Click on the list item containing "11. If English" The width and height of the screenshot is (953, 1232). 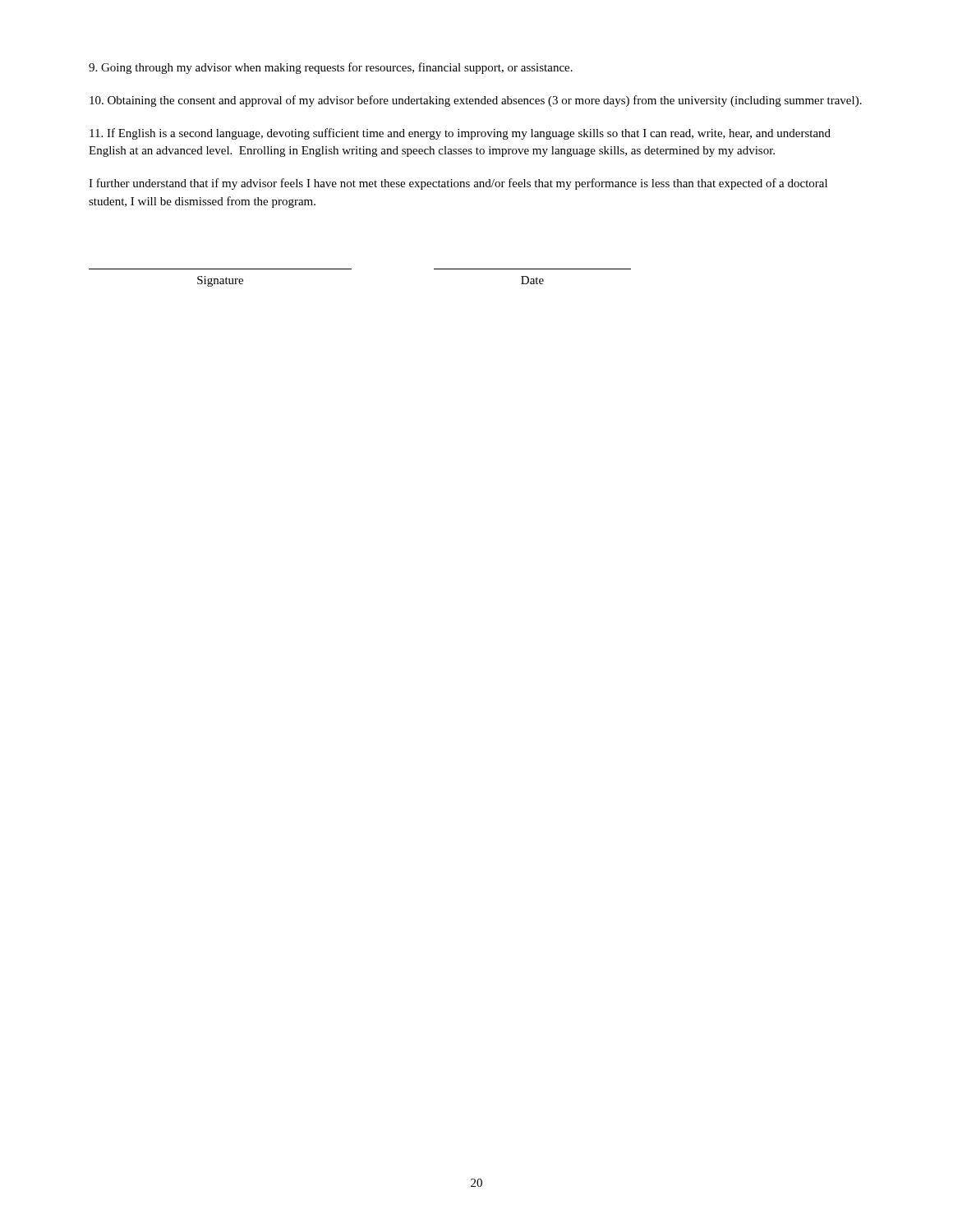click(x=460, y=142)
